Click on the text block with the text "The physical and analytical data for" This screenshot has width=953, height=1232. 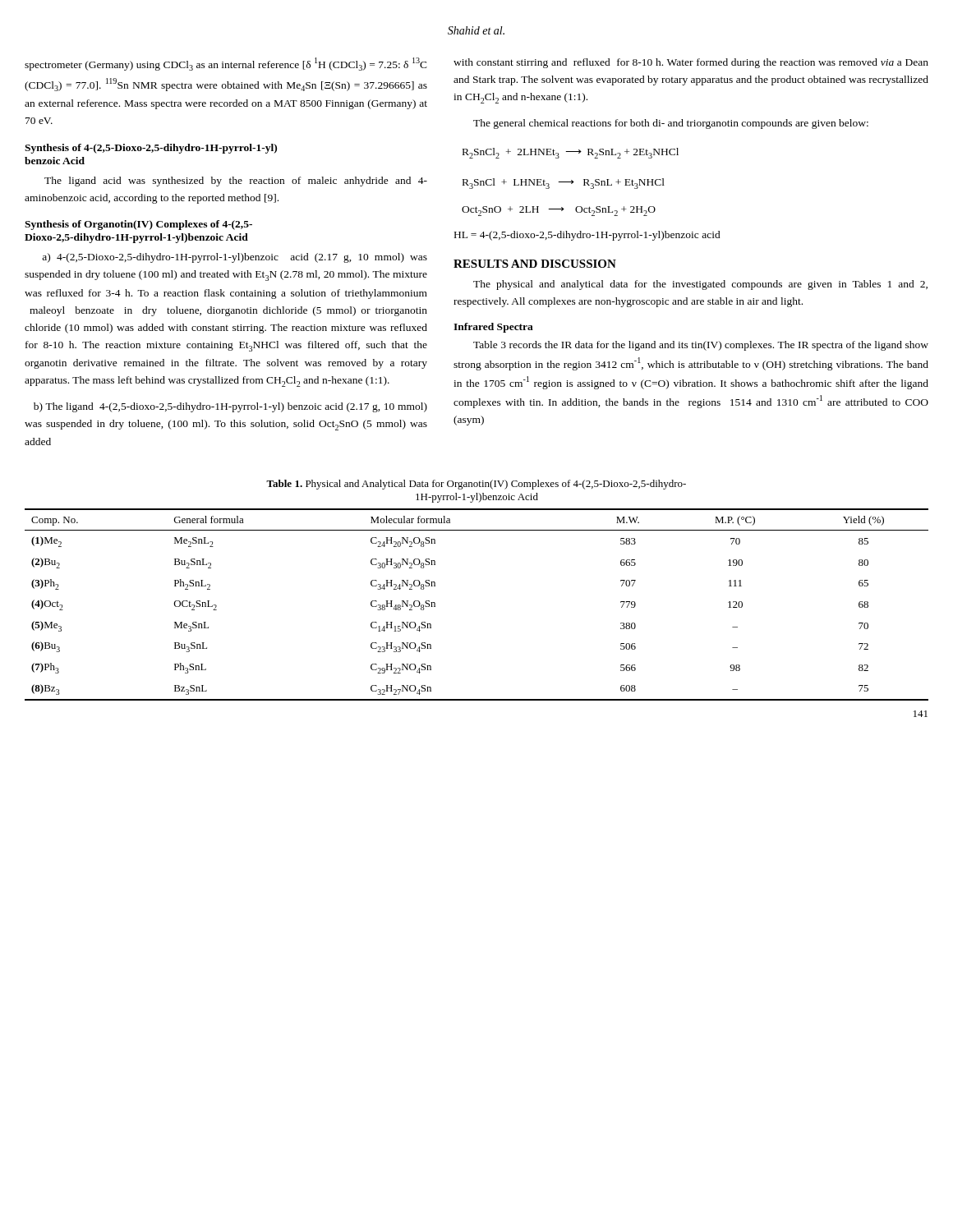pos(691,292)
